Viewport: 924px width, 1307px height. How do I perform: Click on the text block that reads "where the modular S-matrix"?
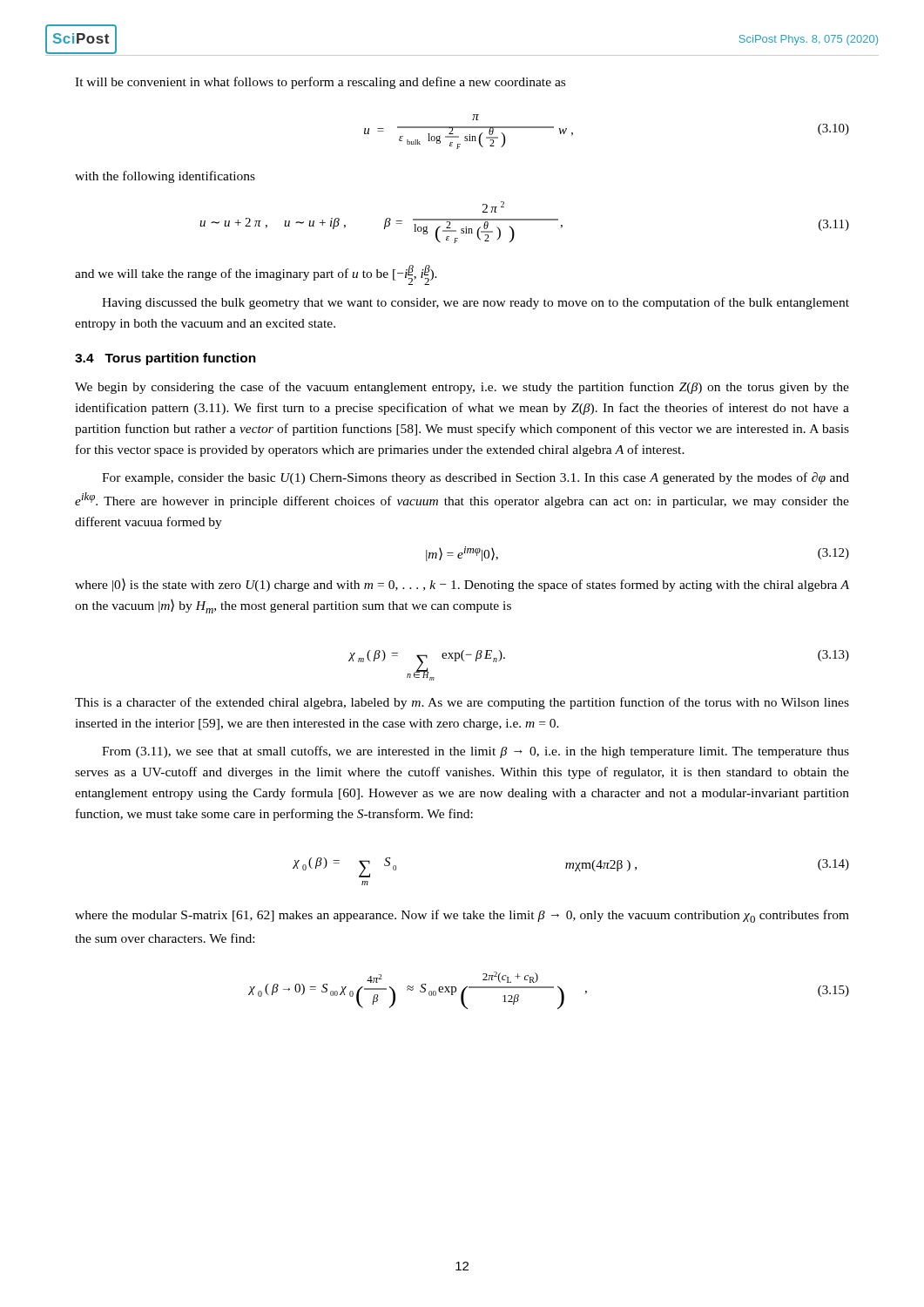coord(462,926)
